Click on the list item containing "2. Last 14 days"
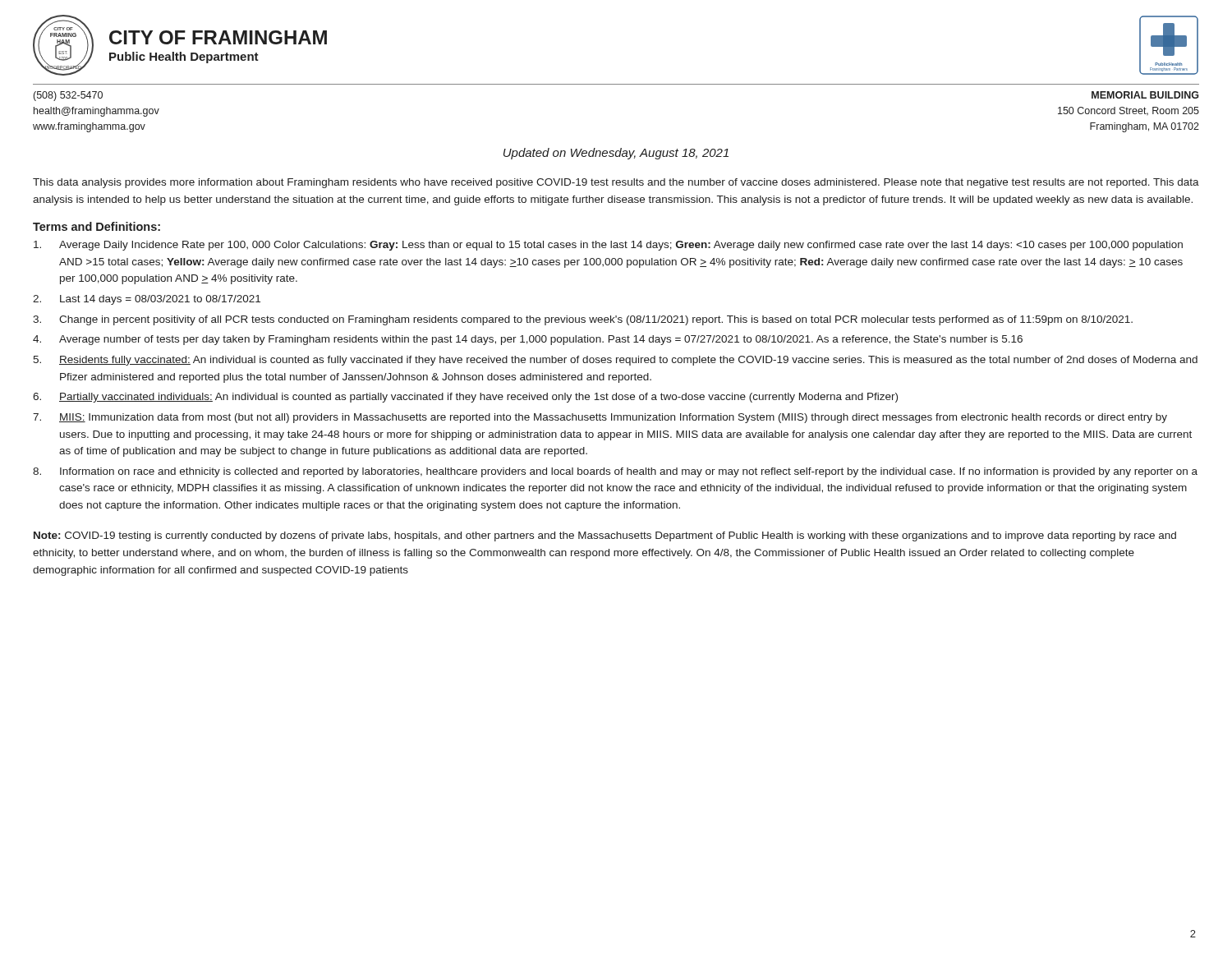 (x=147, y=300)
